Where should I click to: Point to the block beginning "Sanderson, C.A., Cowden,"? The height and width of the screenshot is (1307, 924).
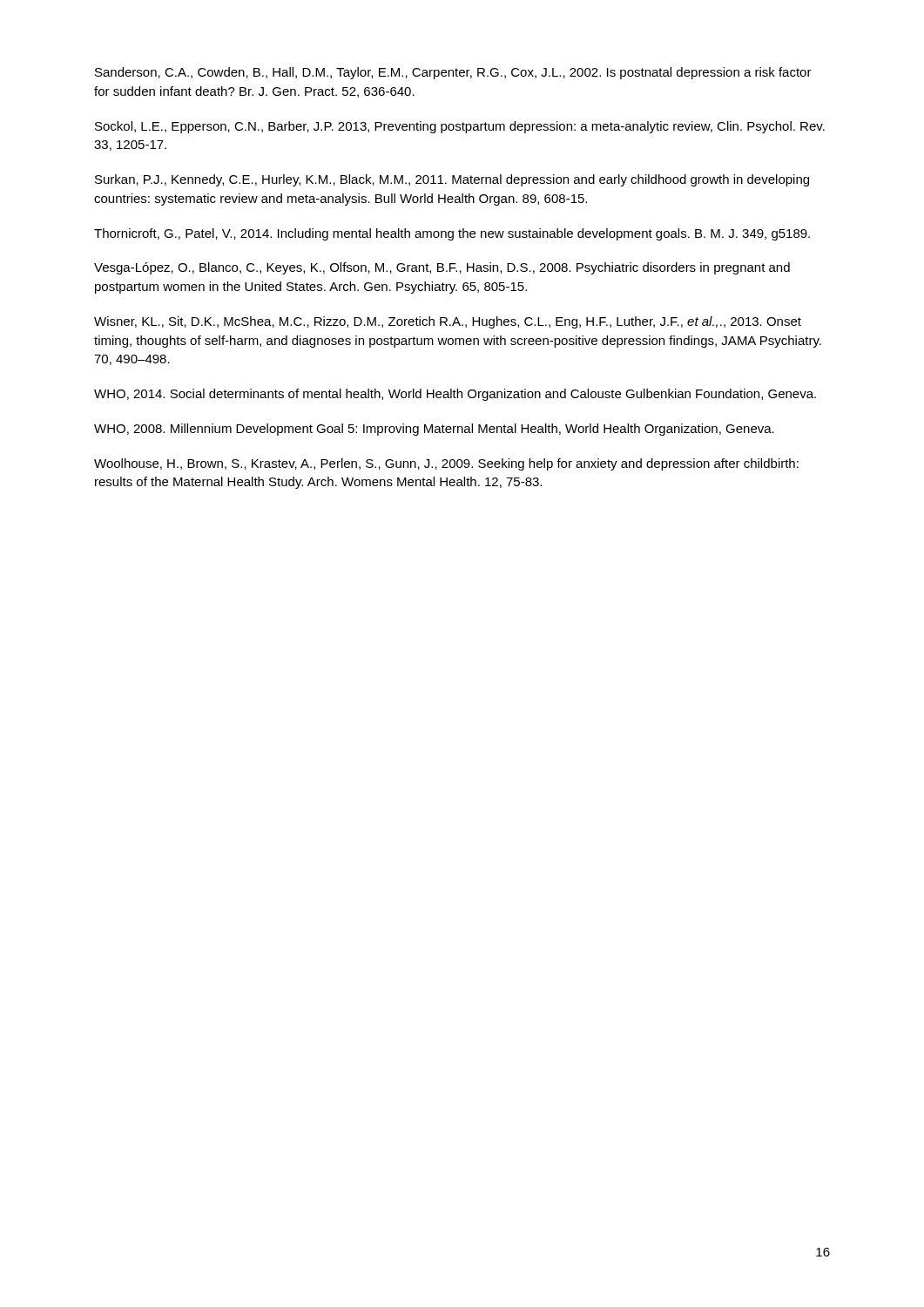(453, 81)
